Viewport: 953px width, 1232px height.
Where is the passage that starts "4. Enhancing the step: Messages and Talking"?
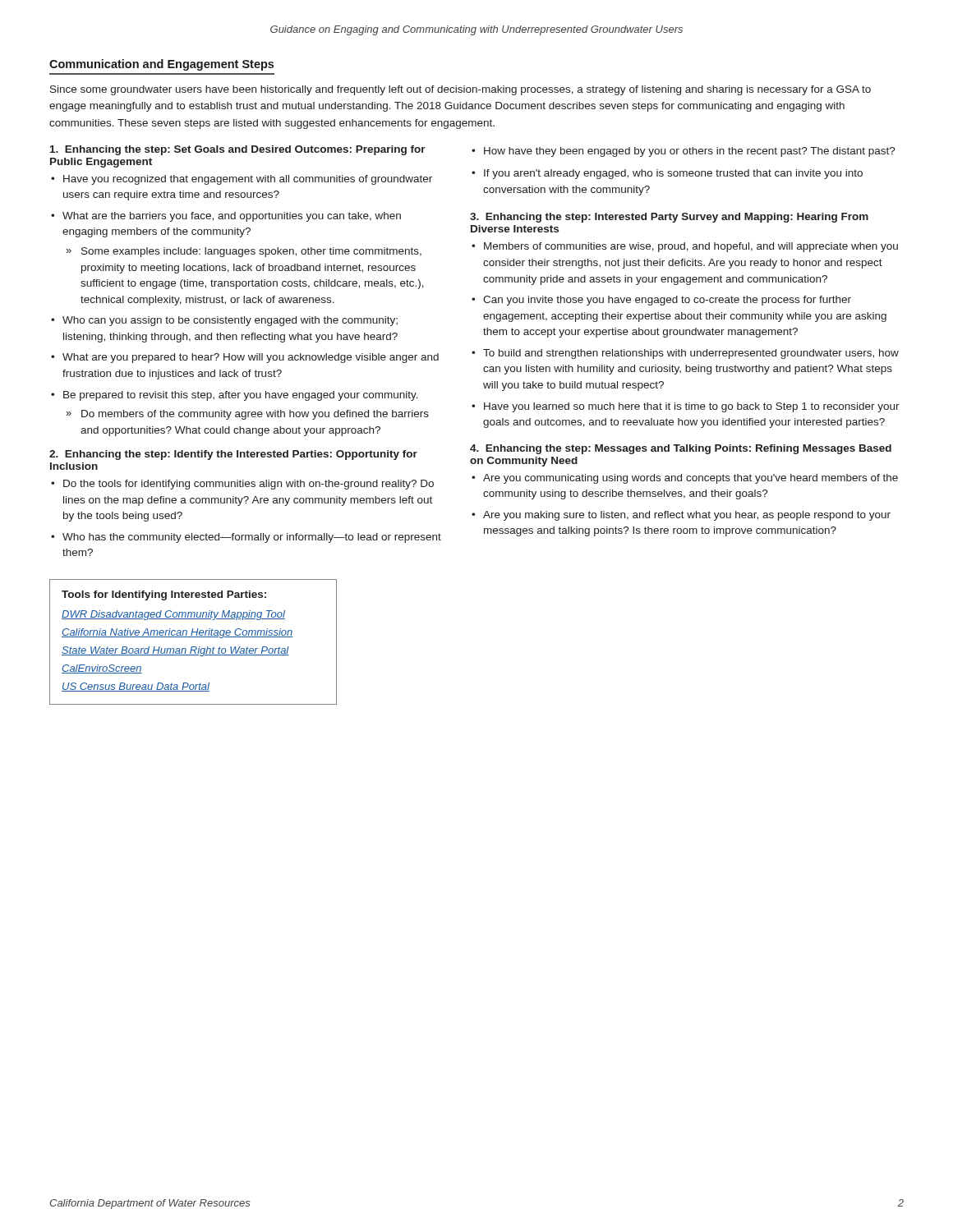click(681, 454)
